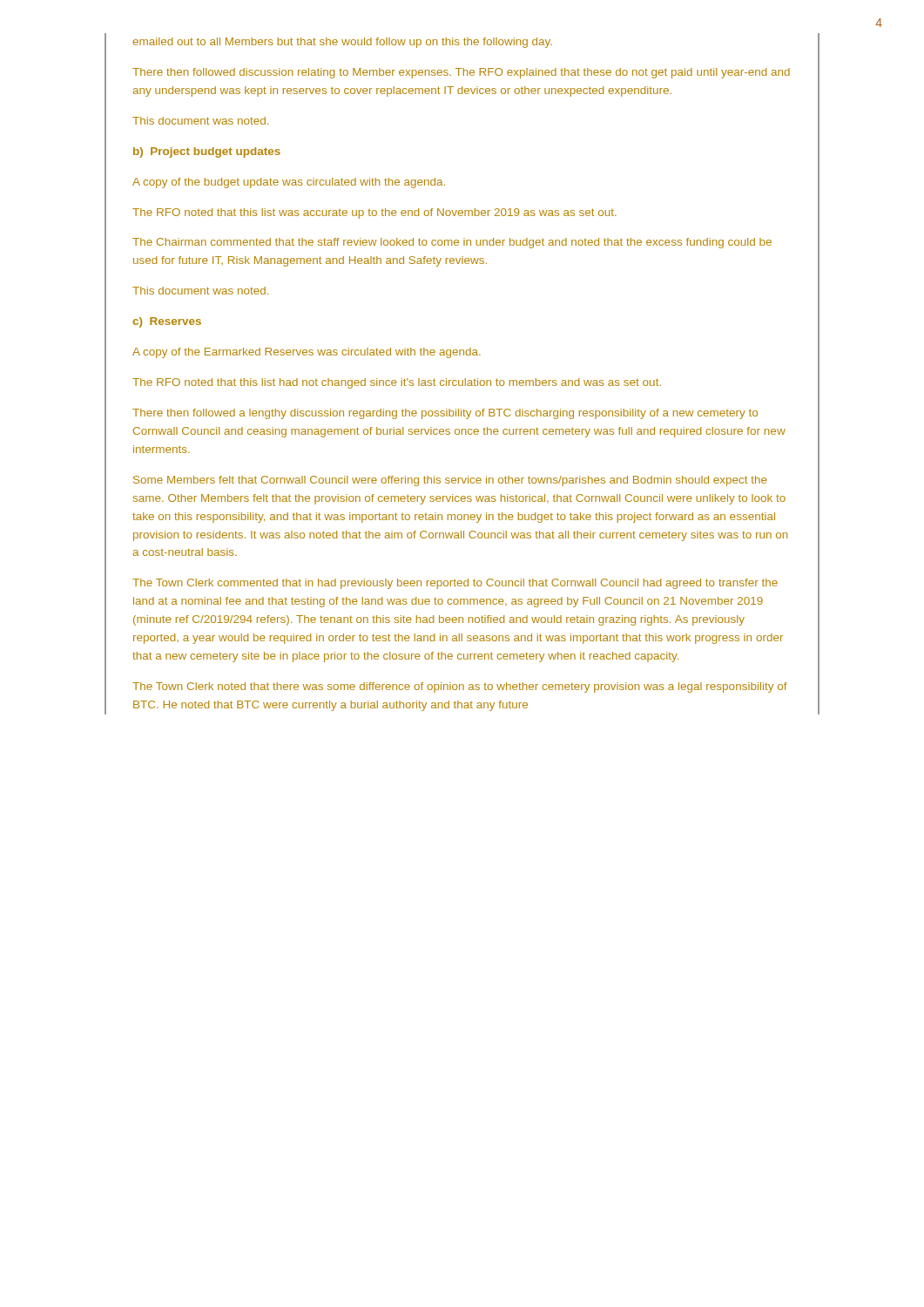Find the passage starting "There then followed discussion relating to Member expenses."
This screenshot has width=924, height=1307.
[x=461, y=81]
